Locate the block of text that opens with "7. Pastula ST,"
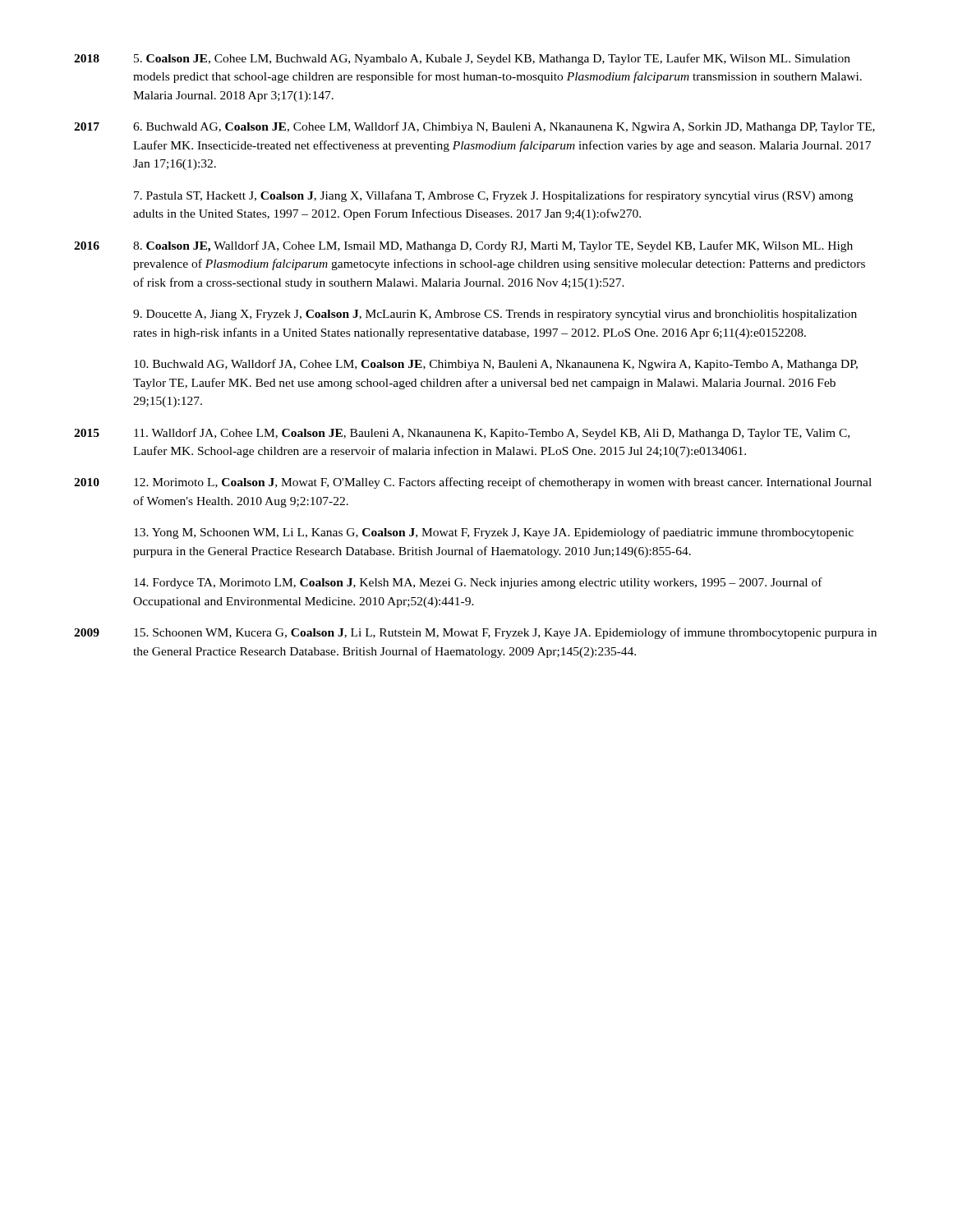953x1232 pixels. click(493, 204)
